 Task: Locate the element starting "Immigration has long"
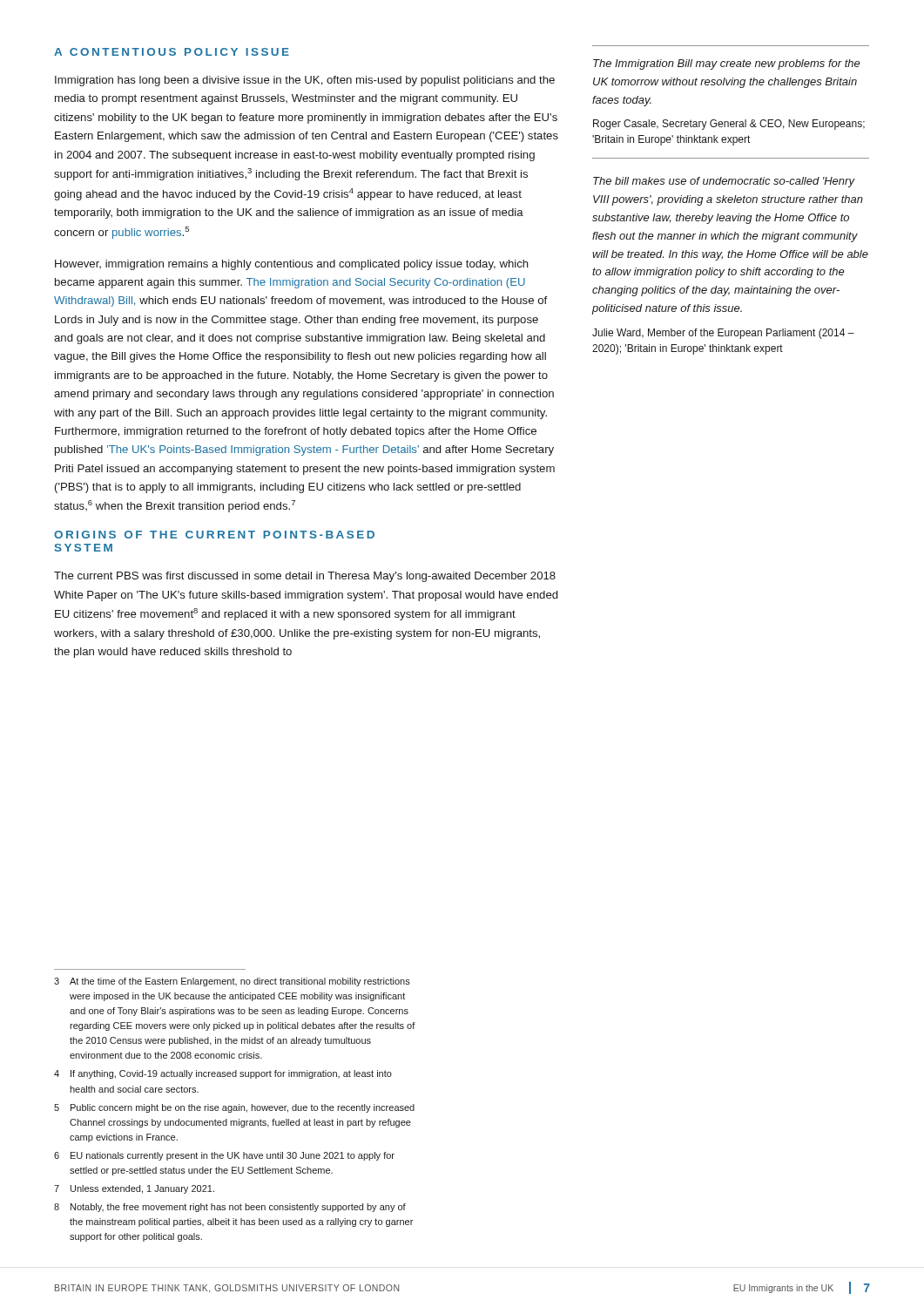click(307, 156)
